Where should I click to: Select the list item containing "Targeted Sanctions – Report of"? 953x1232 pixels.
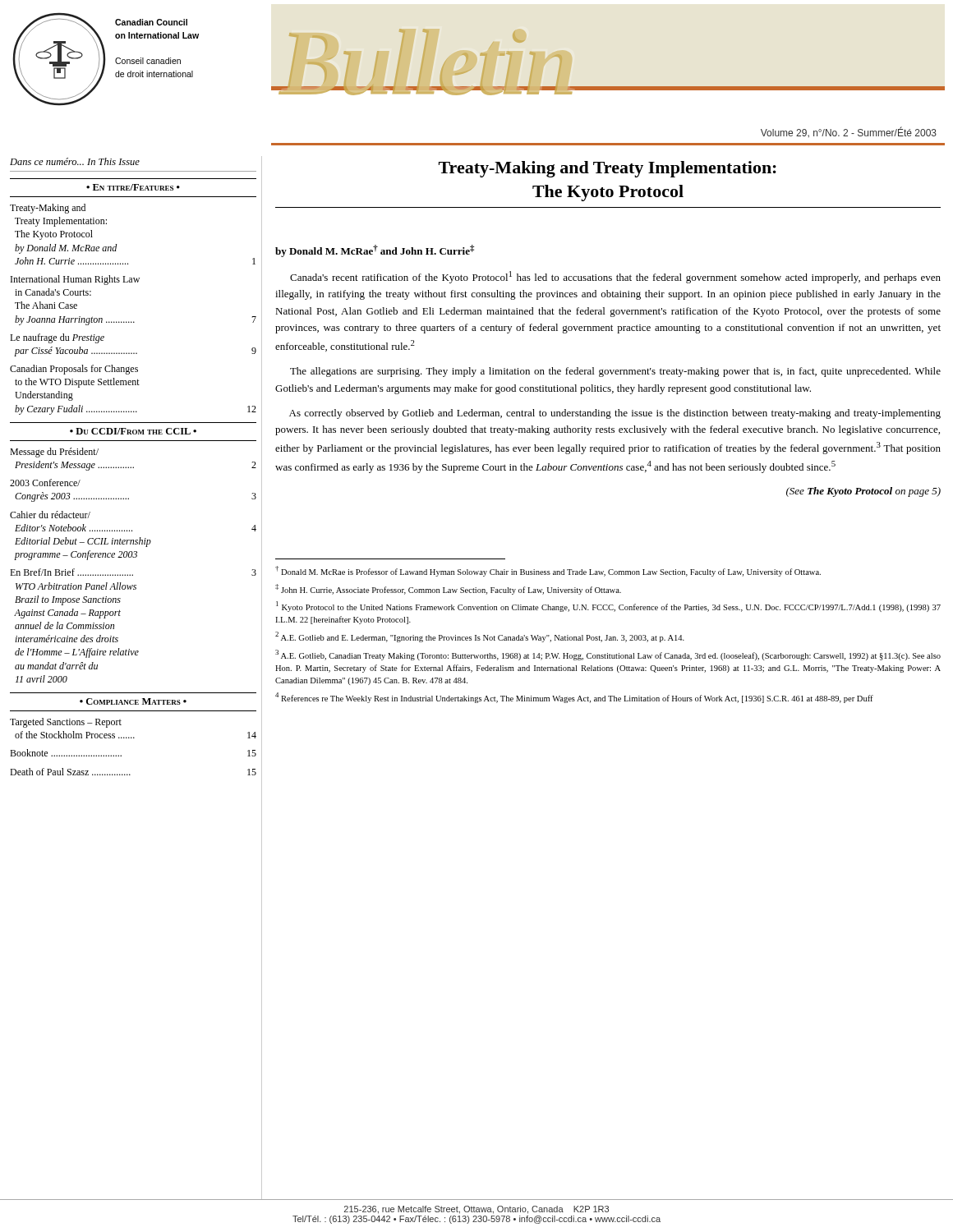coord(133,729)
